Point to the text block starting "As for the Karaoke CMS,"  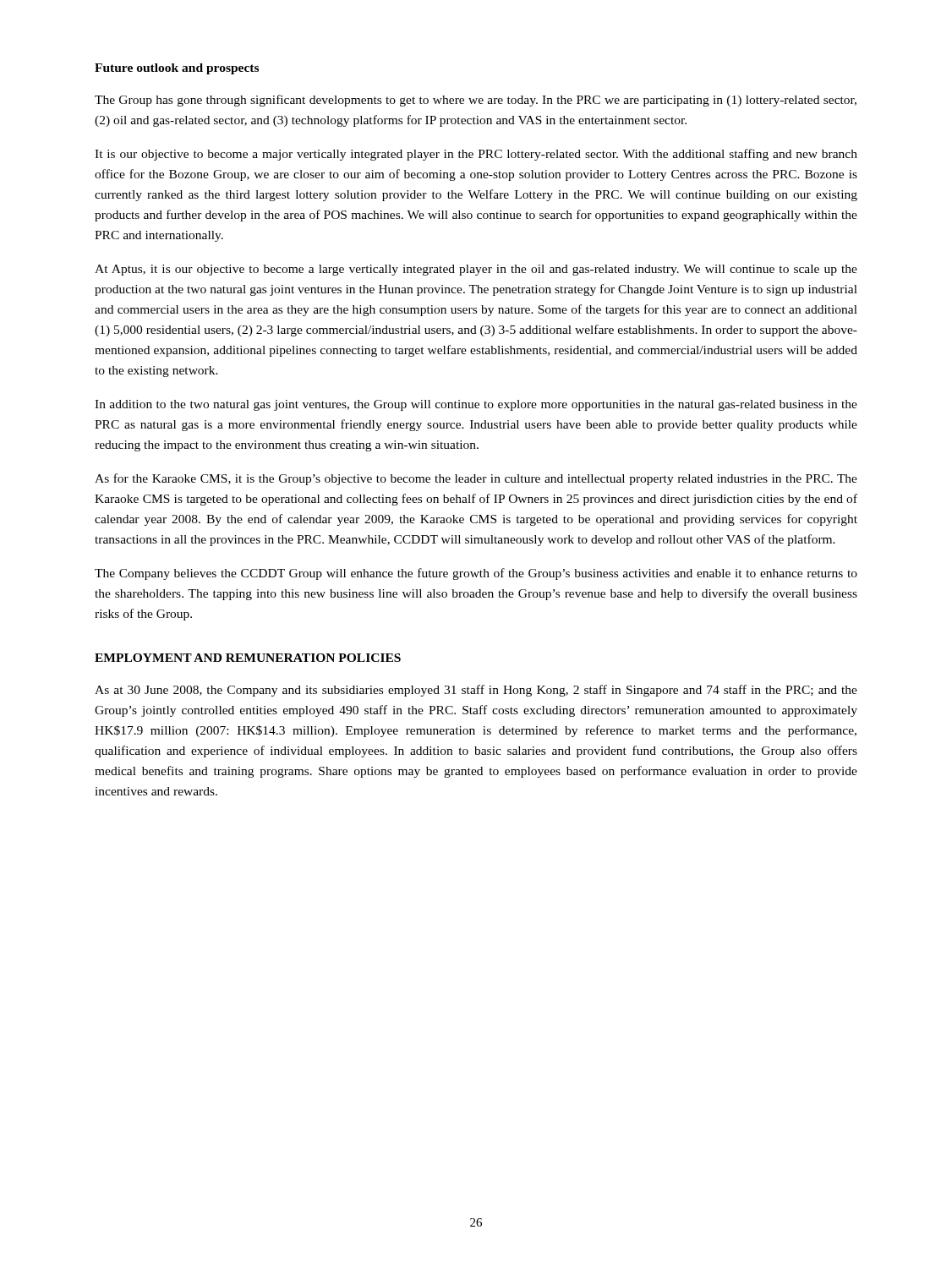(x=476, y=509)
